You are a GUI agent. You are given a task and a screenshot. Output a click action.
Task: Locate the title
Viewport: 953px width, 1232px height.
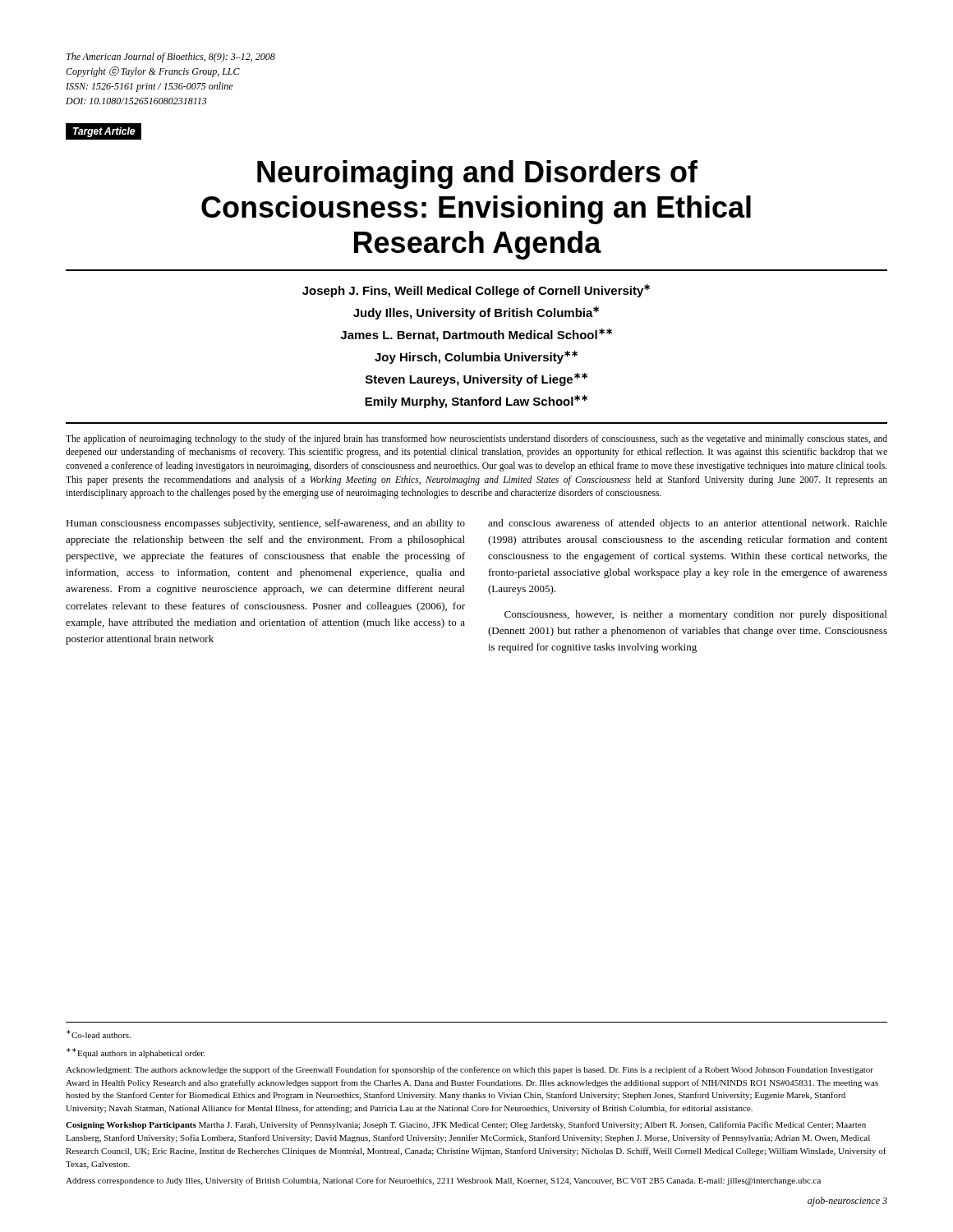pyautogui.click(x=476, y=208)
